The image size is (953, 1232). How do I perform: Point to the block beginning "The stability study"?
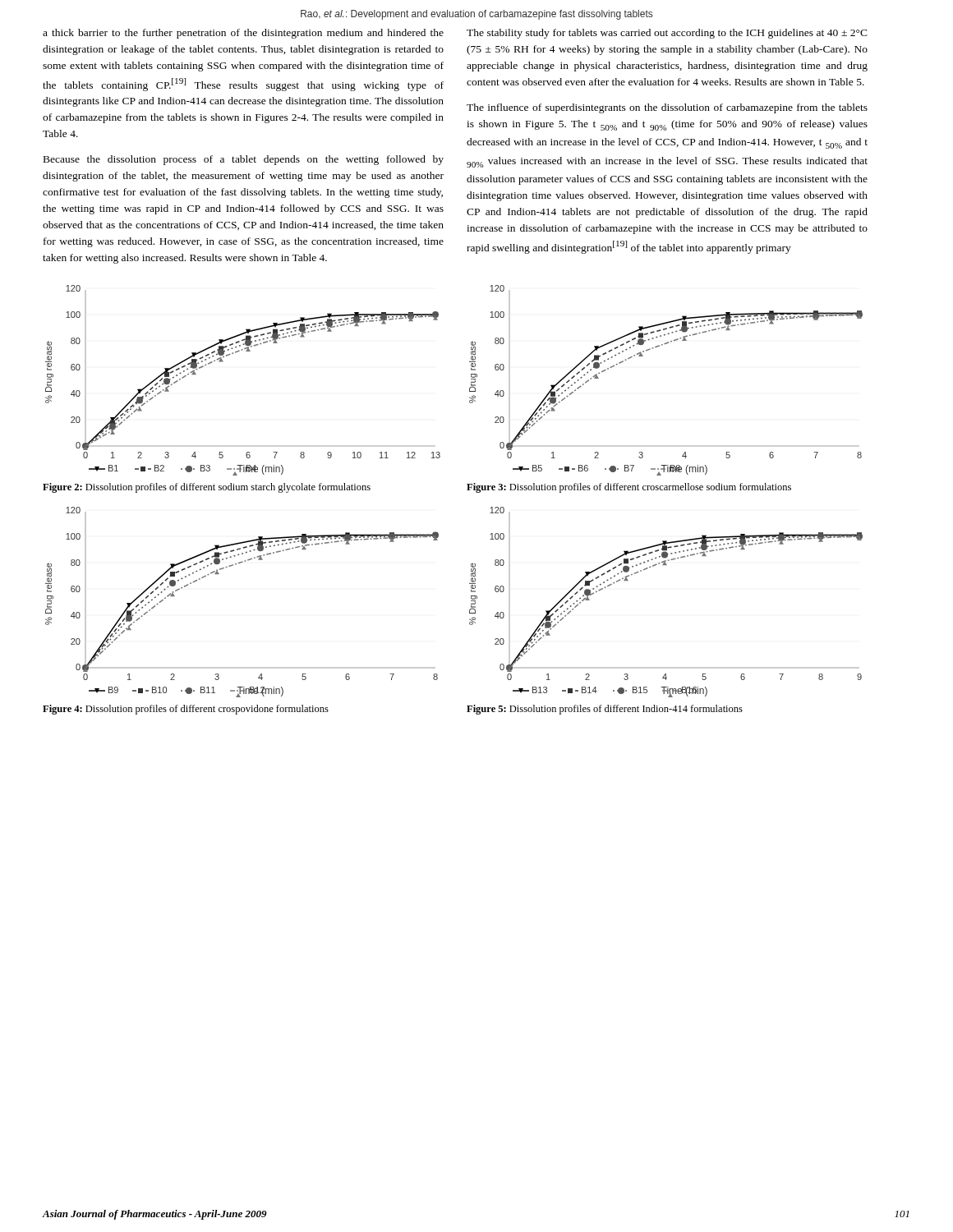(x=667, y=57)
